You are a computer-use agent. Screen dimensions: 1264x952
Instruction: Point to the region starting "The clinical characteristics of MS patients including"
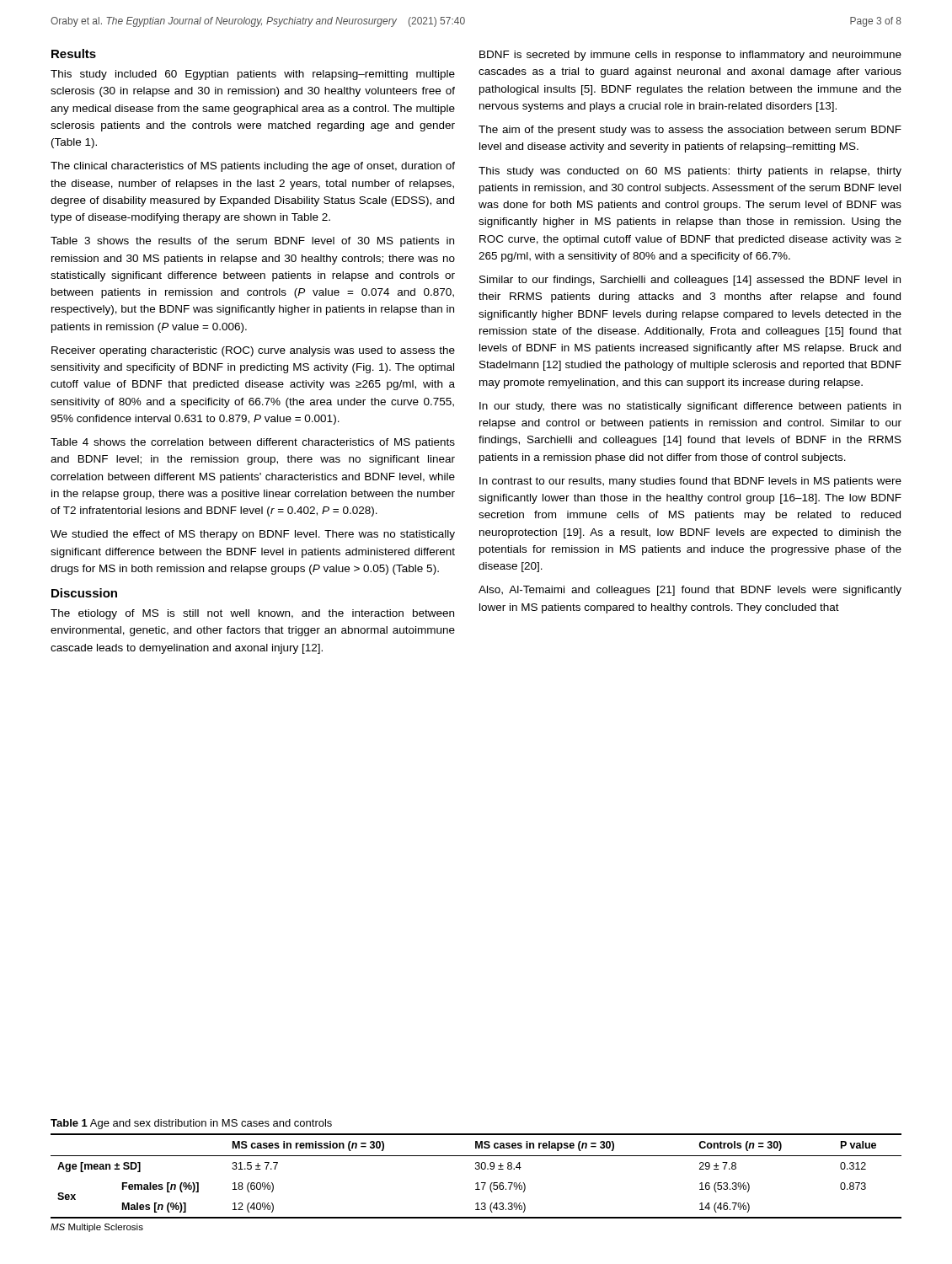click(253, 192)
